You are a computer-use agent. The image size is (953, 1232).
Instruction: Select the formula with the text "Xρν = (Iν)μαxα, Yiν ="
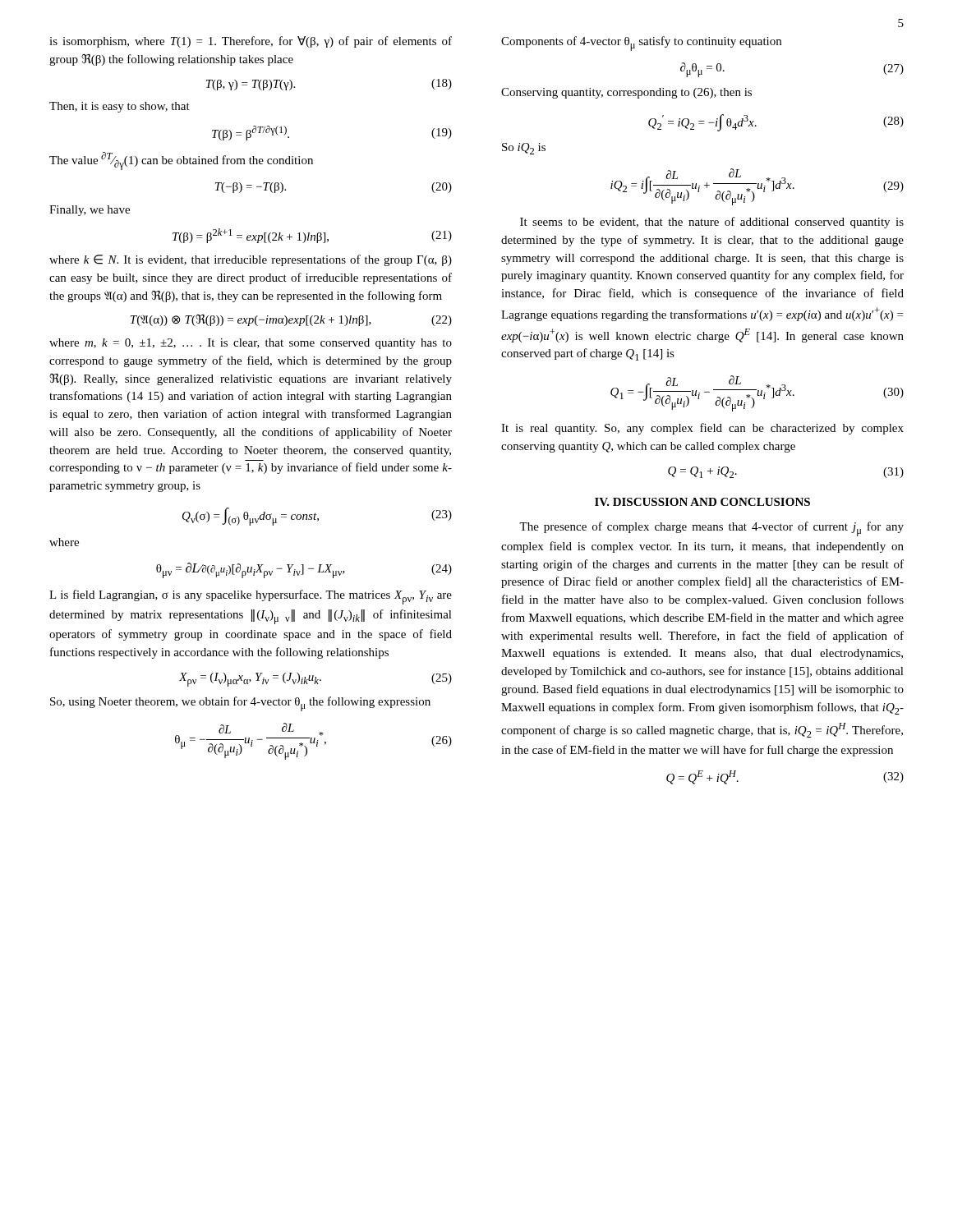click(x=251, y=678)
